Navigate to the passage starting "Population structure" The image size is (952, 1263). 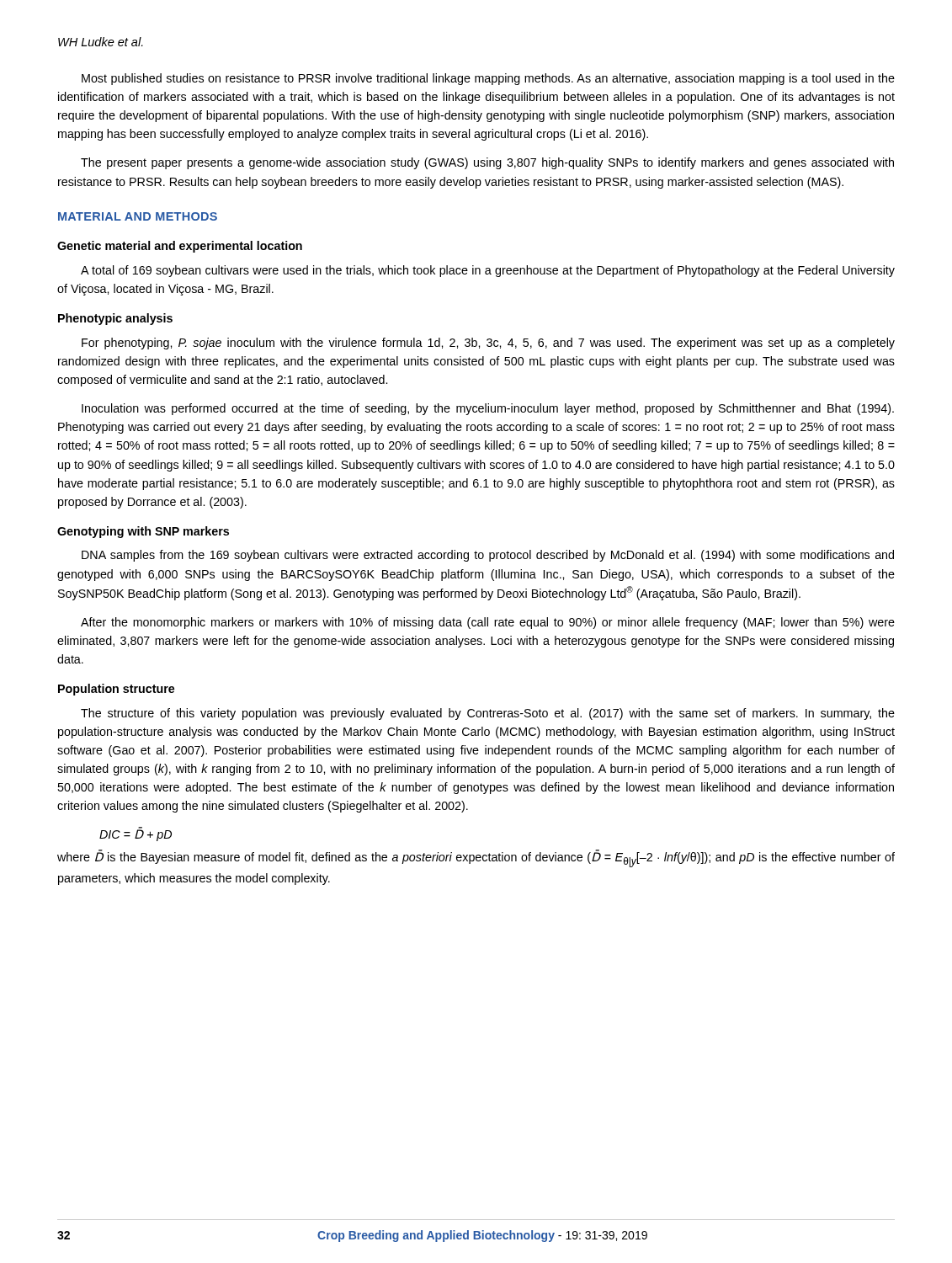click(116, 689)
